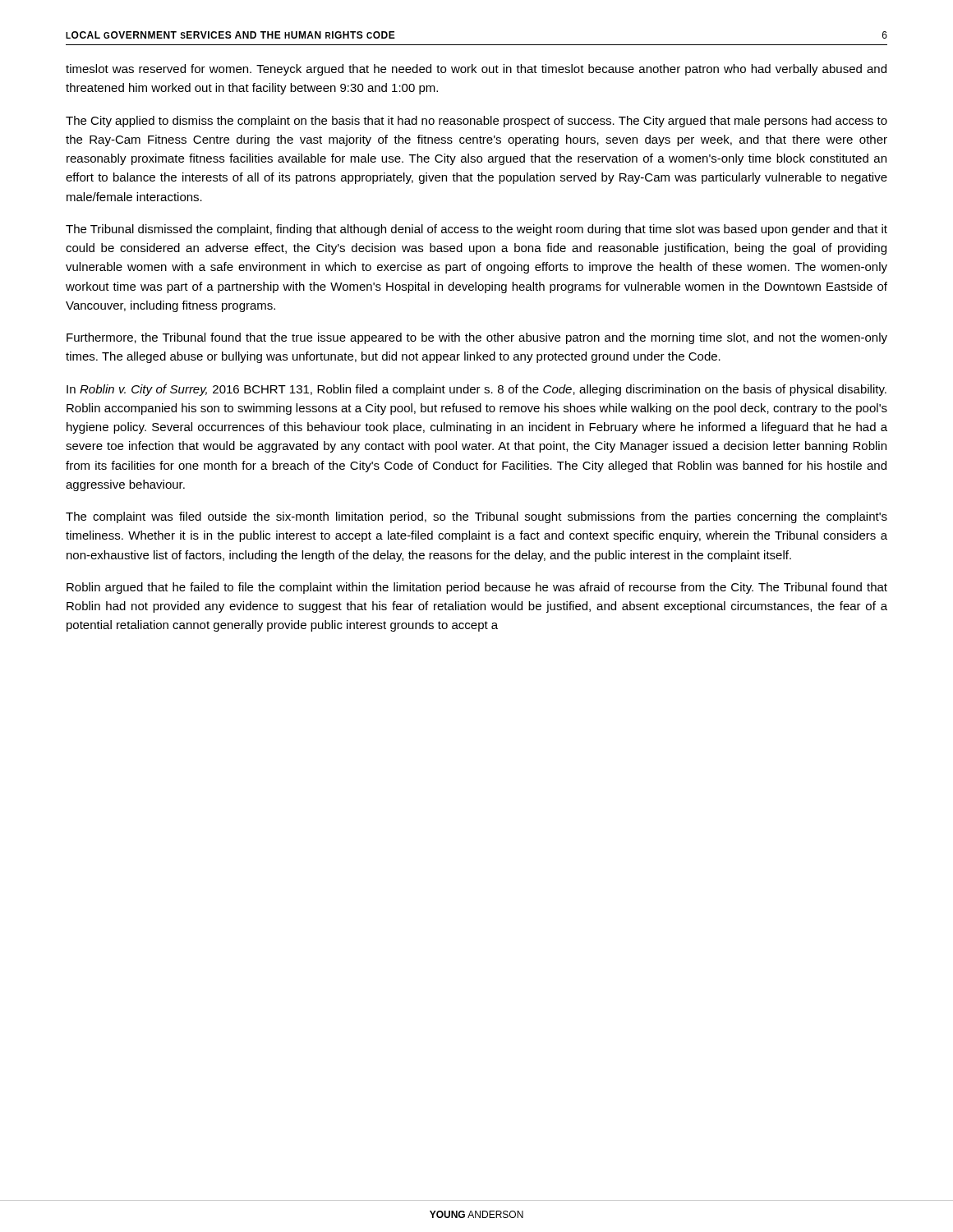
Task: Where is the passage that starts "timeslot was reserved for women."?
Action: [476, 78]
